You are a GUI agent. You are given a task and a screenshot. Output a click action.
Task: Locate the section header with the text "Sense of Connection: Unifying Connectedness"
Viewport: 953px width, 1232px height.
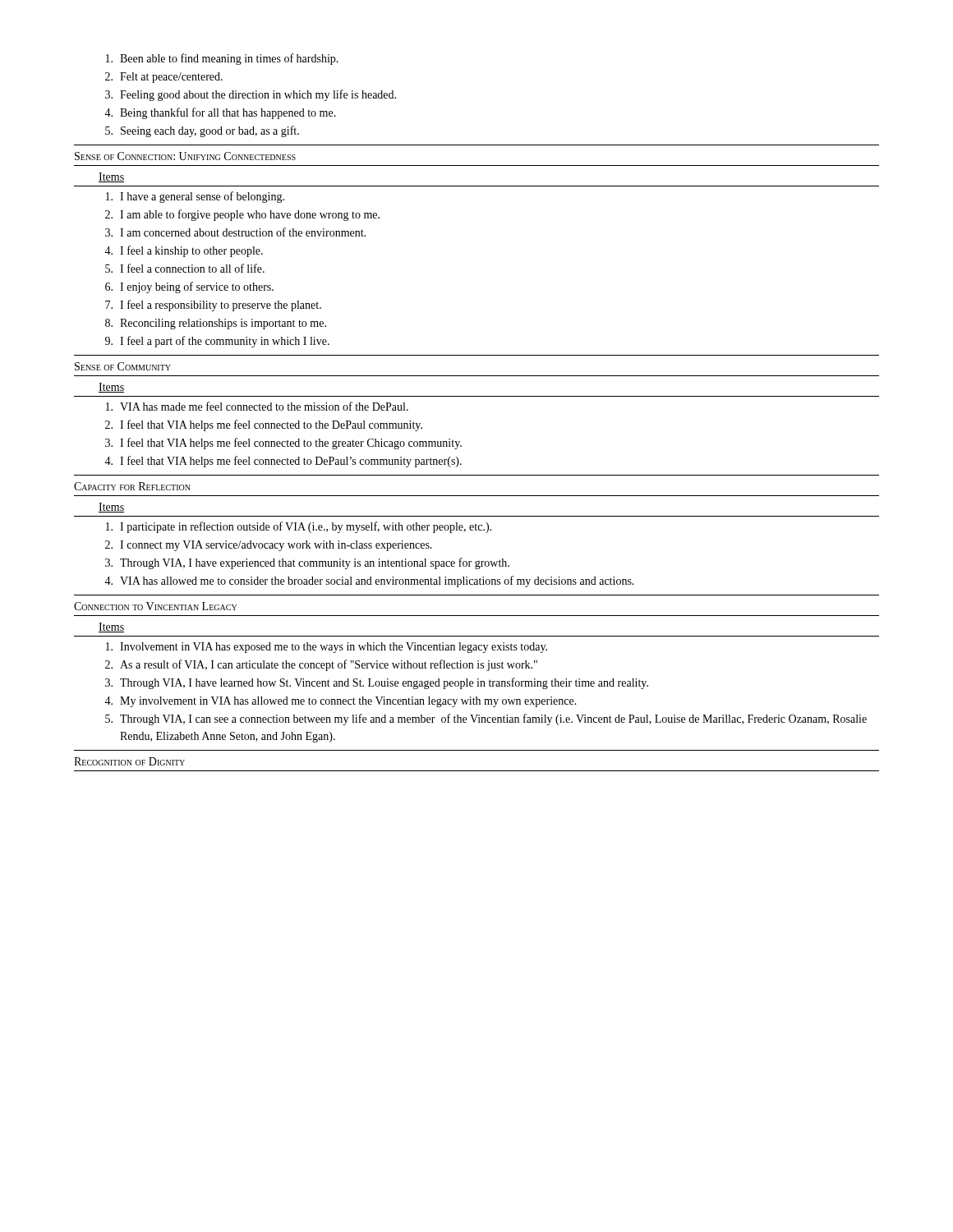[x=185, y=156]
